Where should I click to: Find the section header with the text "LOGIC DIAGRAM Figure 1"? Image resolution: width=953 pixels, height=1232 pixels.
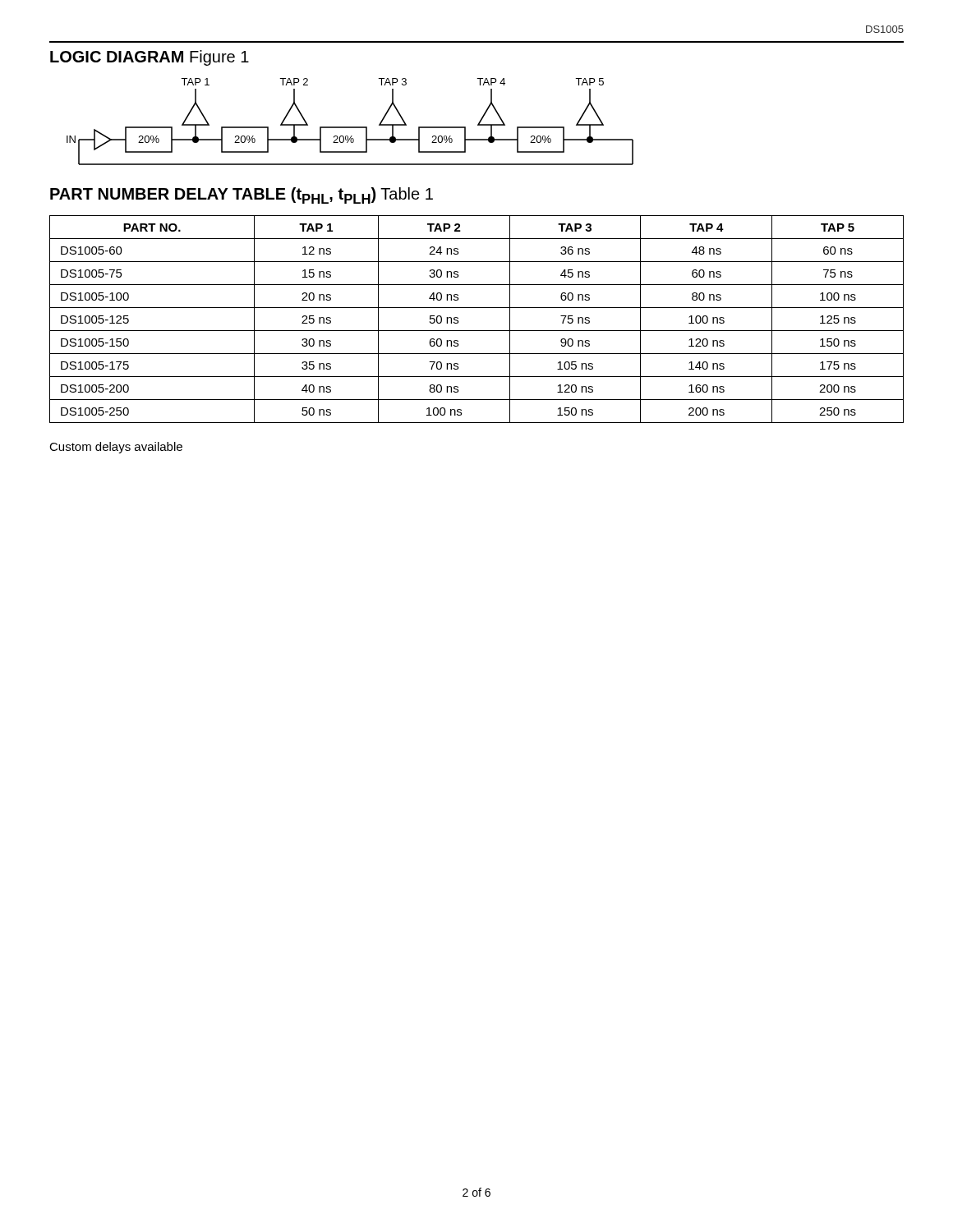click(149, 57)
